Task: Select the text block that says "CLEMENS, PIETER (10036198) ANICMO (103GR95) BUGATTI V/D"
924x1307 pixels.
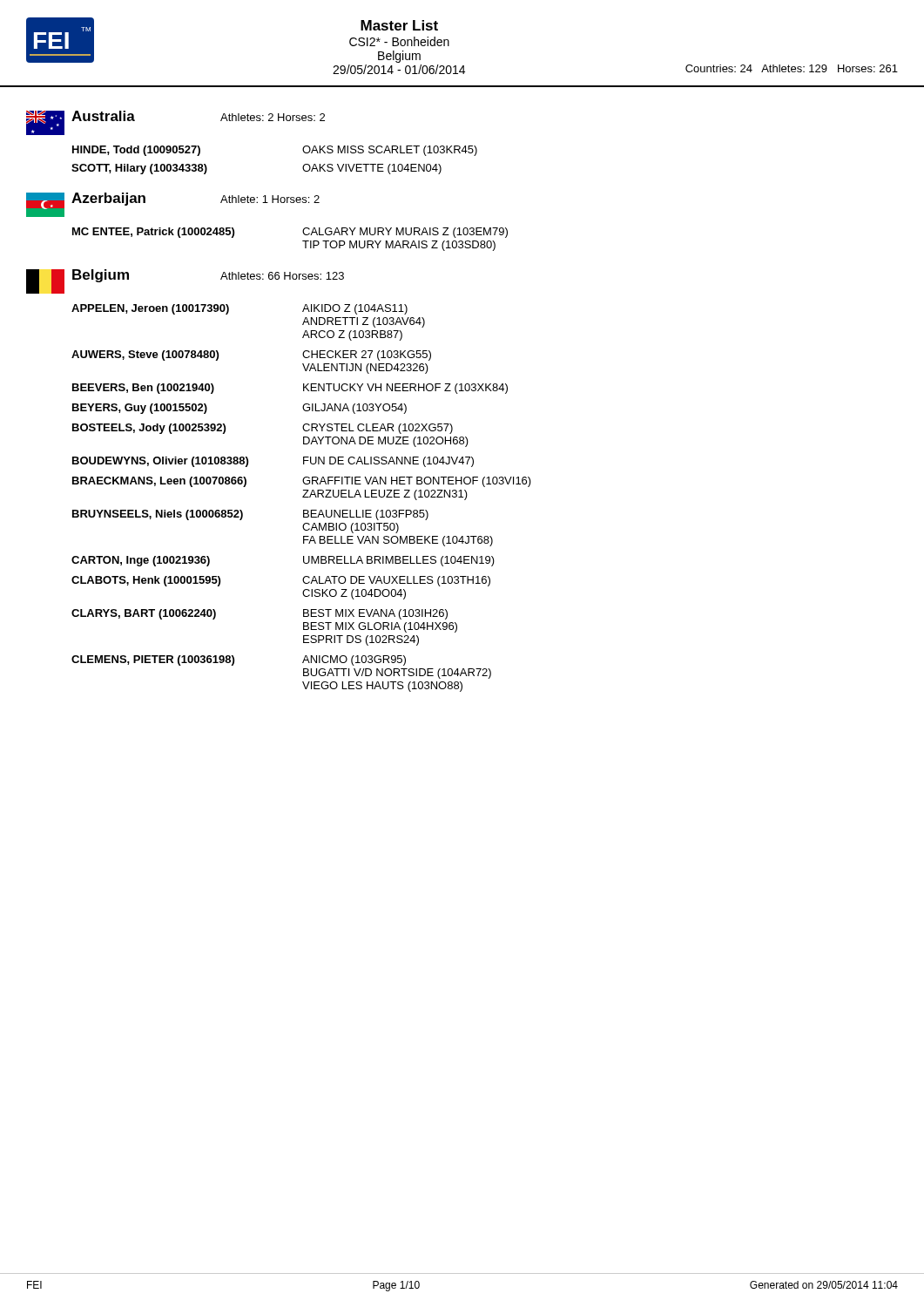Action: click(x=148, y=660)
